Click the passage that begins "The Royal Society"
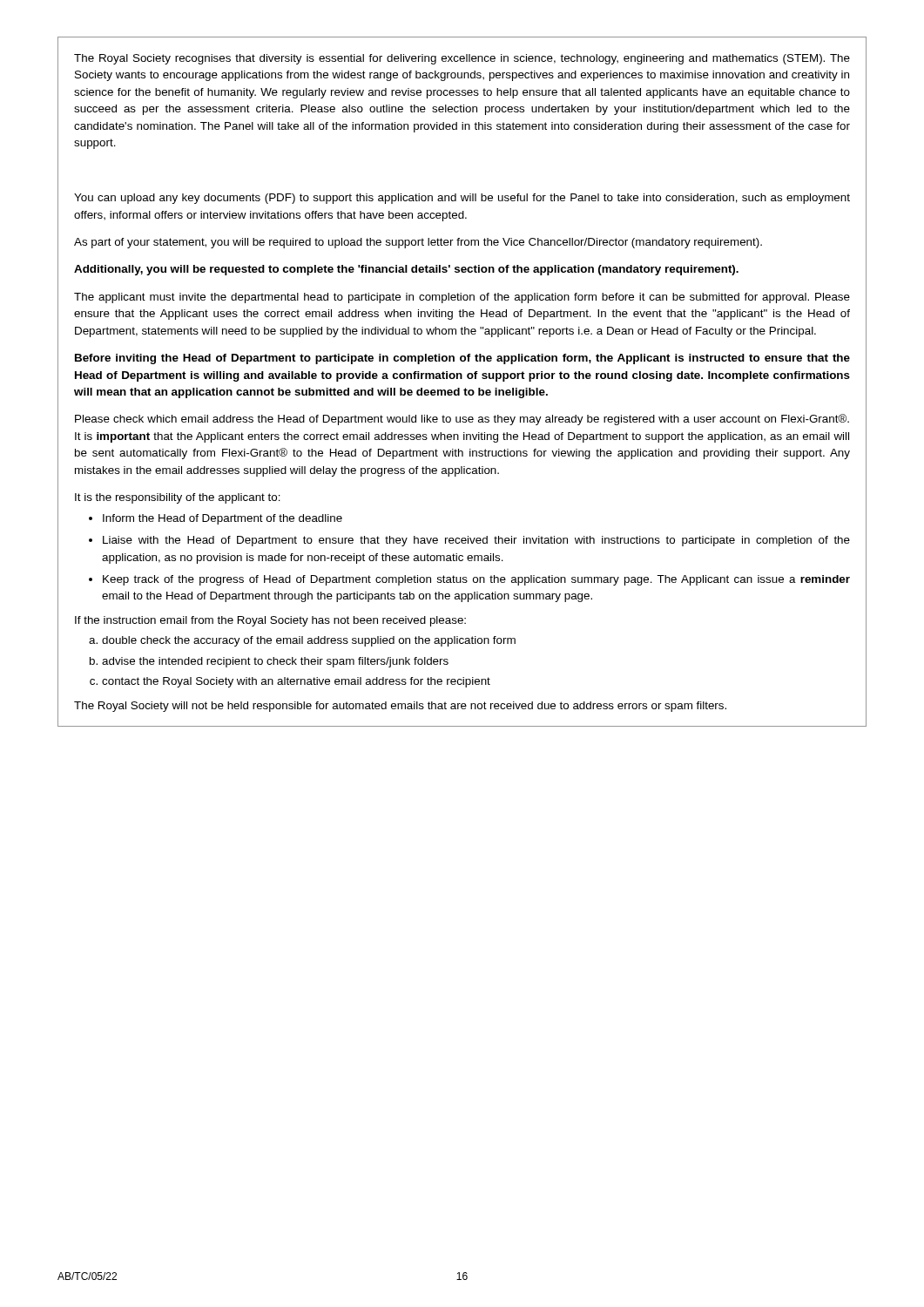 tap(462, 382)
